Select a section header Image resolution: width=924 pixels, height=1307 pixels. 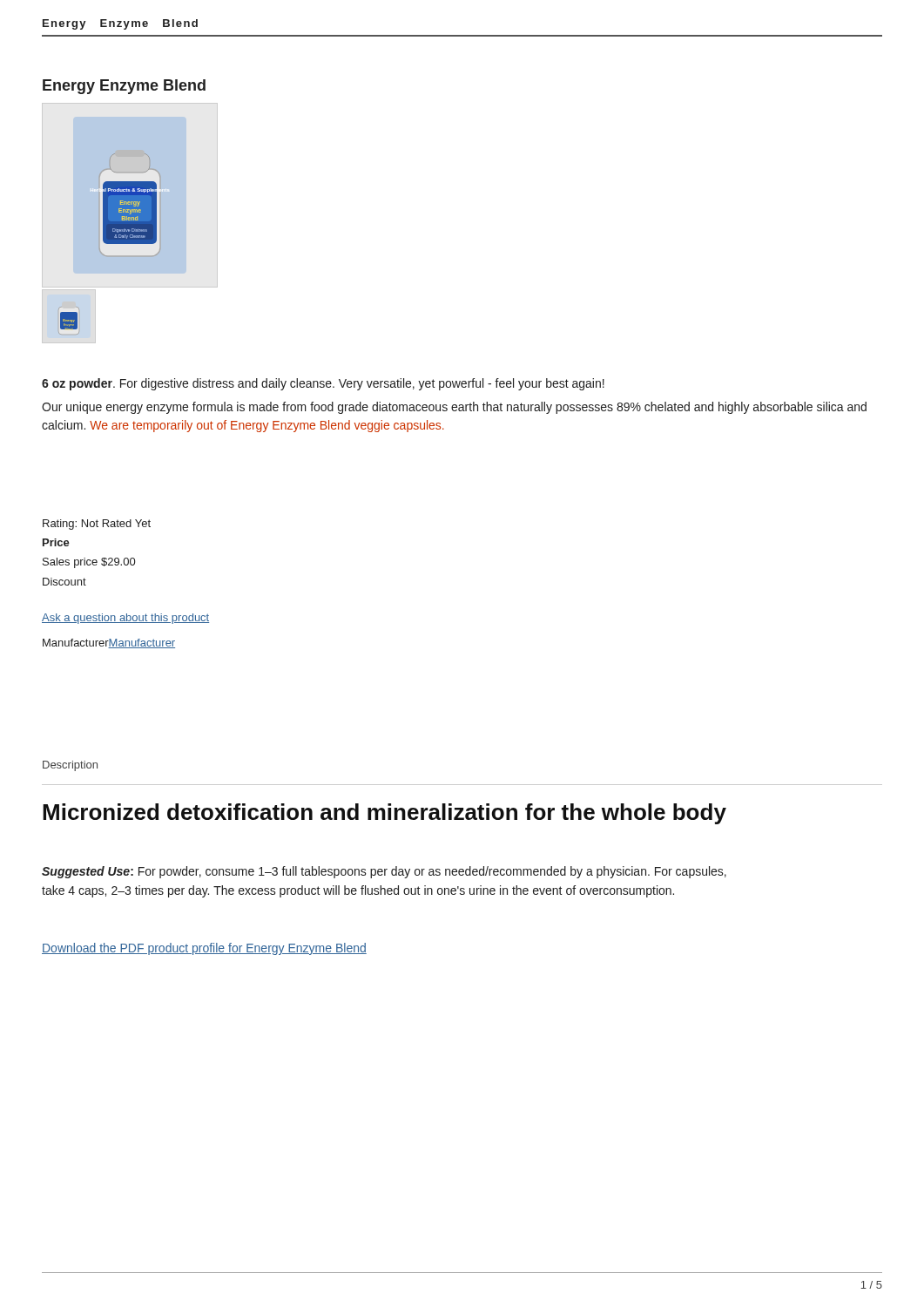pos(462,812)
